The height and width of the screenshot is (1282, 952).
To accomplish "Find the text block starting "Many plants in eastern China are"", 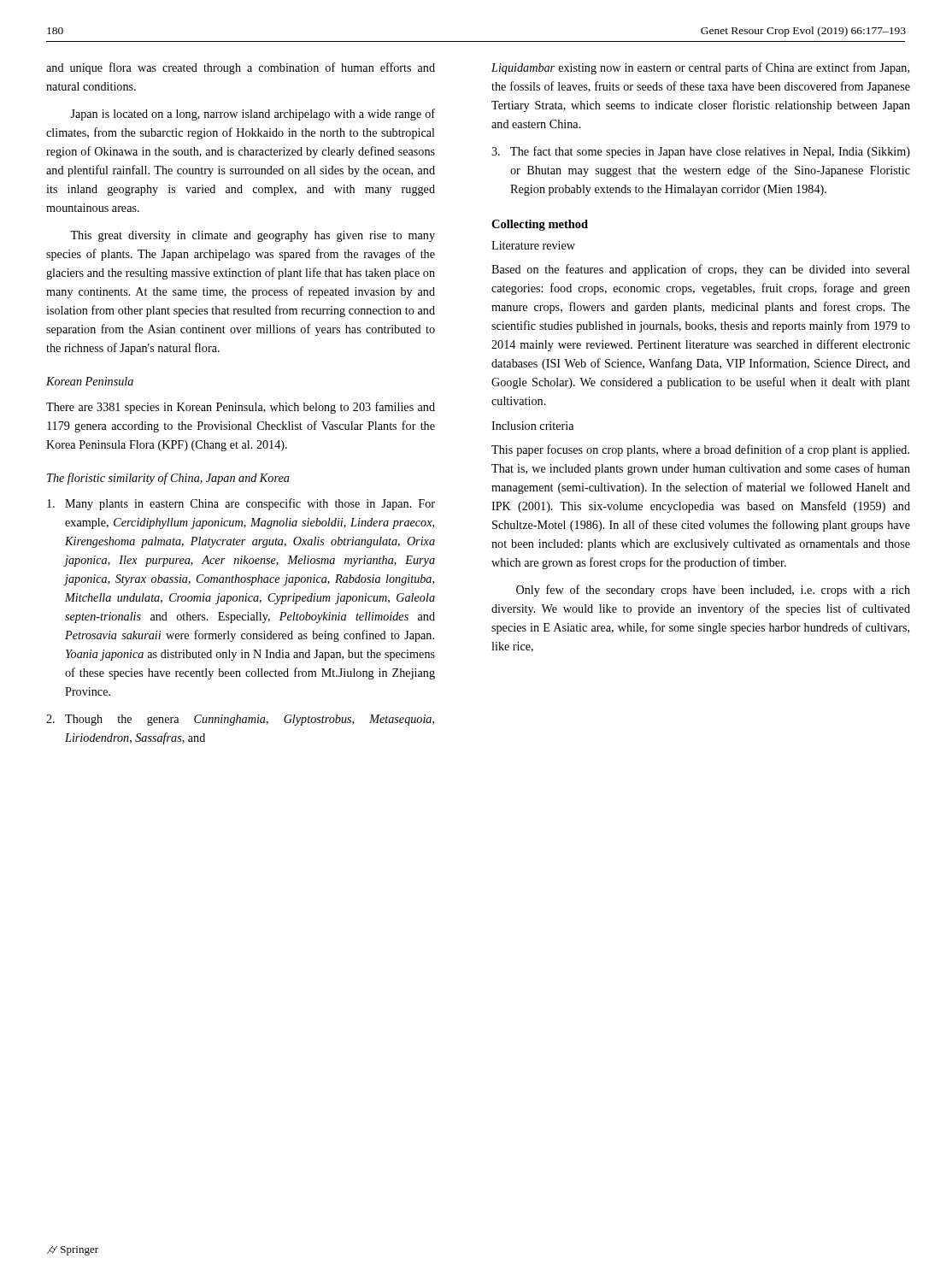I will [x=241, y=597].
